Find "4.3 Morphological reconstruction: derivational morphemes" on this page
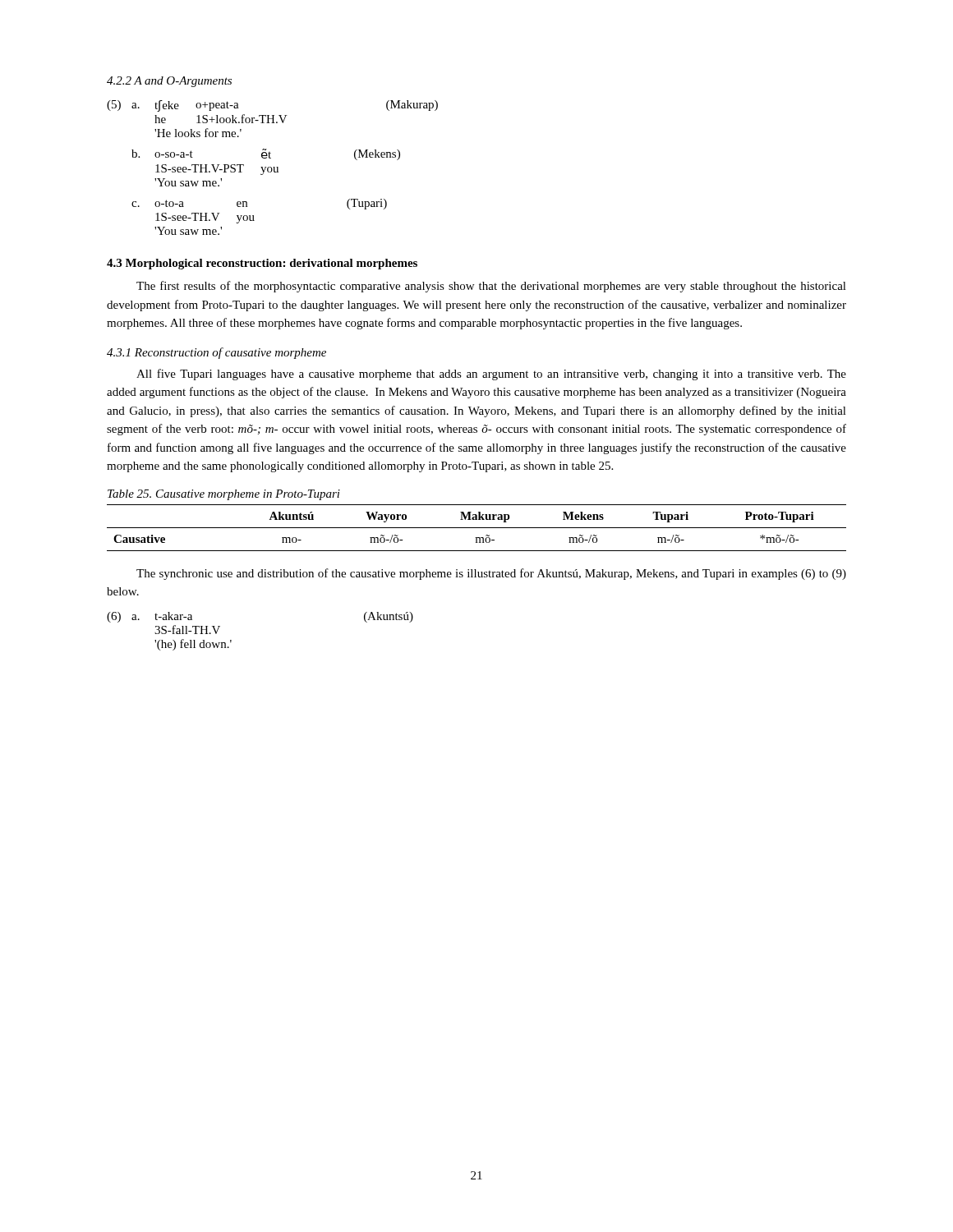Image resolution: width=953 pixels, height=1232 pixels. (x=262, y=263)
